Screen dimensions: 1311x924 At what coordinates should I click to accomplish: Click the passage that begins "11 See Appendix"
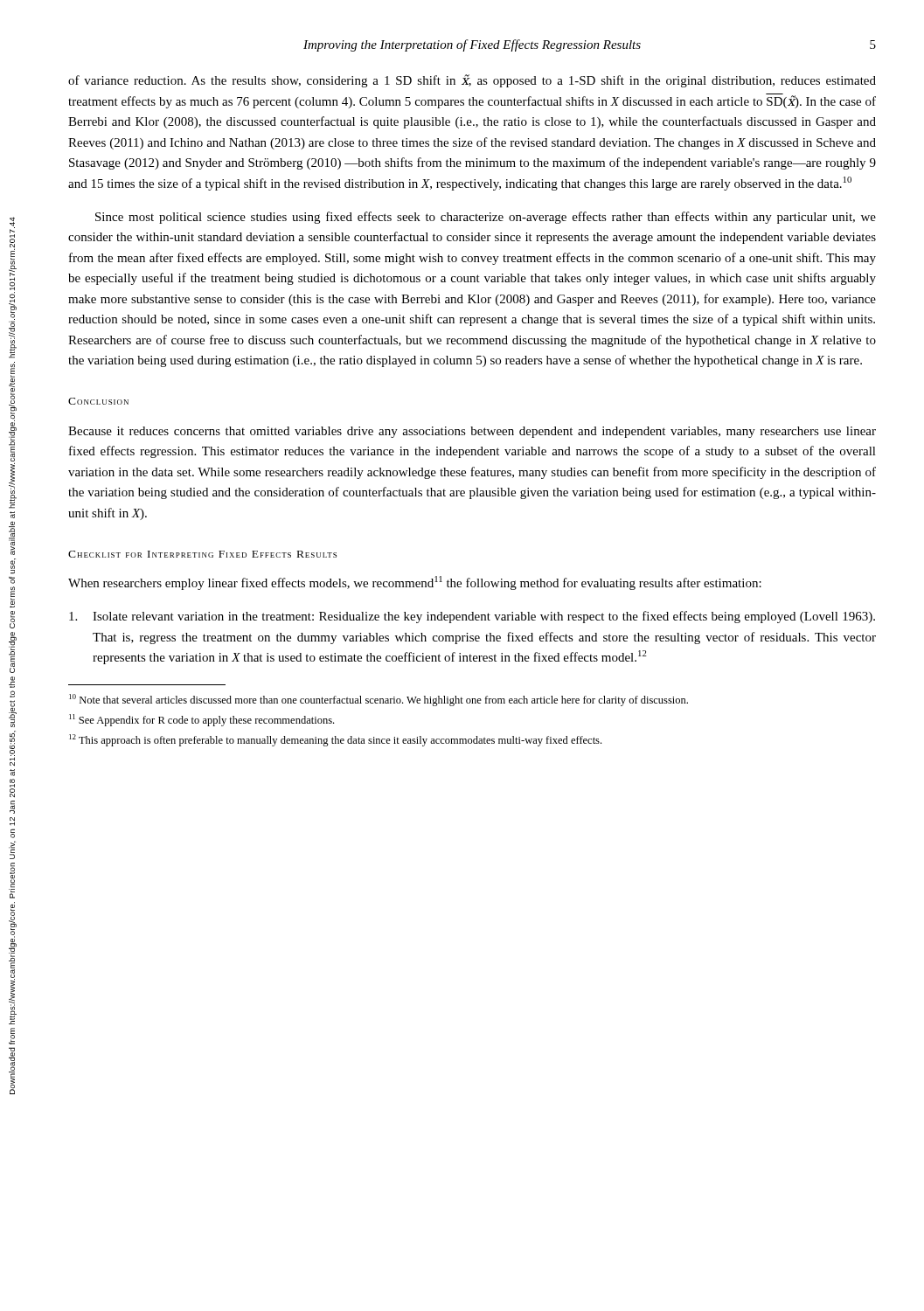202,719
